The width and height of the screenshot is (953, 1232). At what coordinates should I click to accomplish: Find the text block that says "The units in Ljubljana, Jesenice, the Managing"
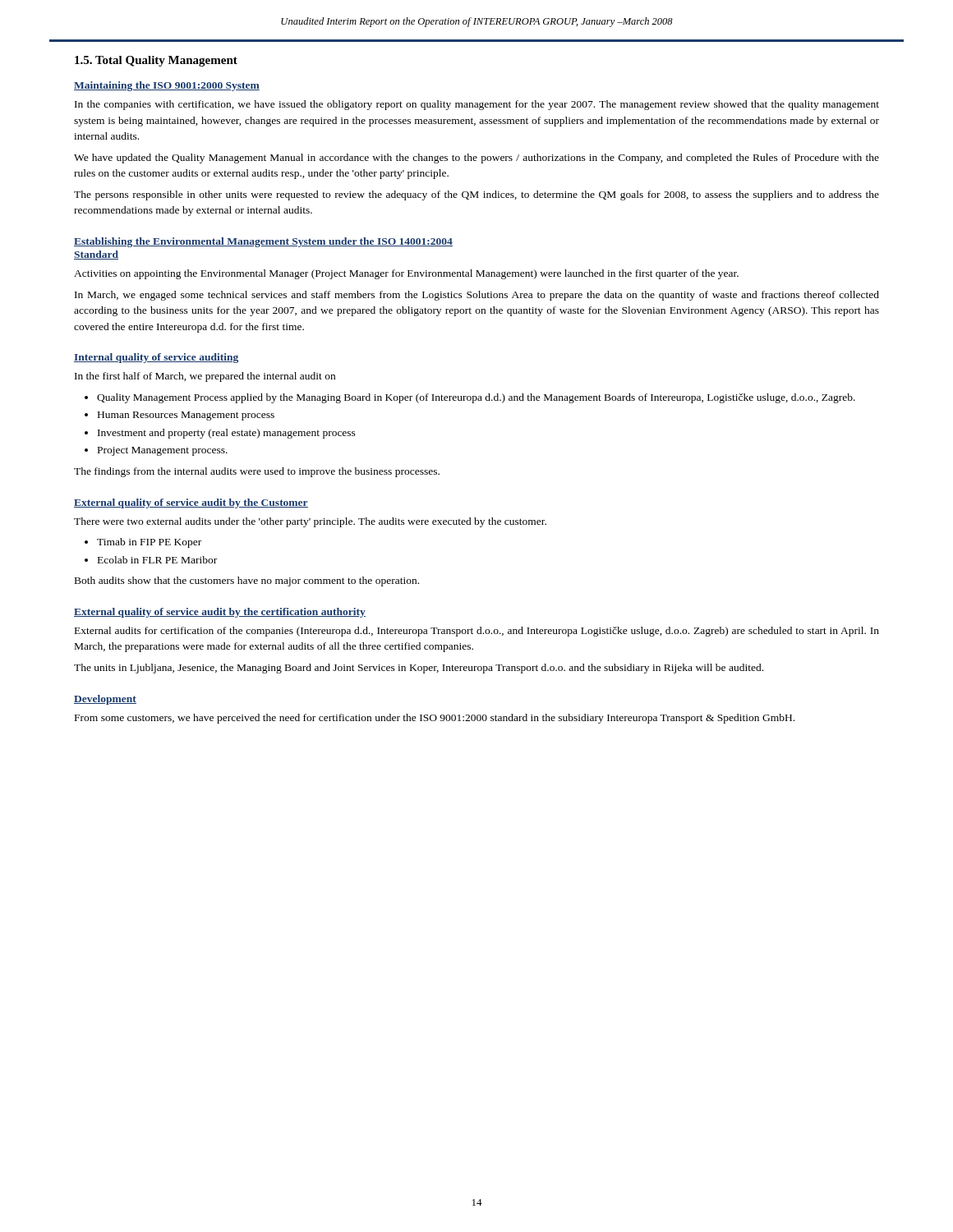click(419, 667)
